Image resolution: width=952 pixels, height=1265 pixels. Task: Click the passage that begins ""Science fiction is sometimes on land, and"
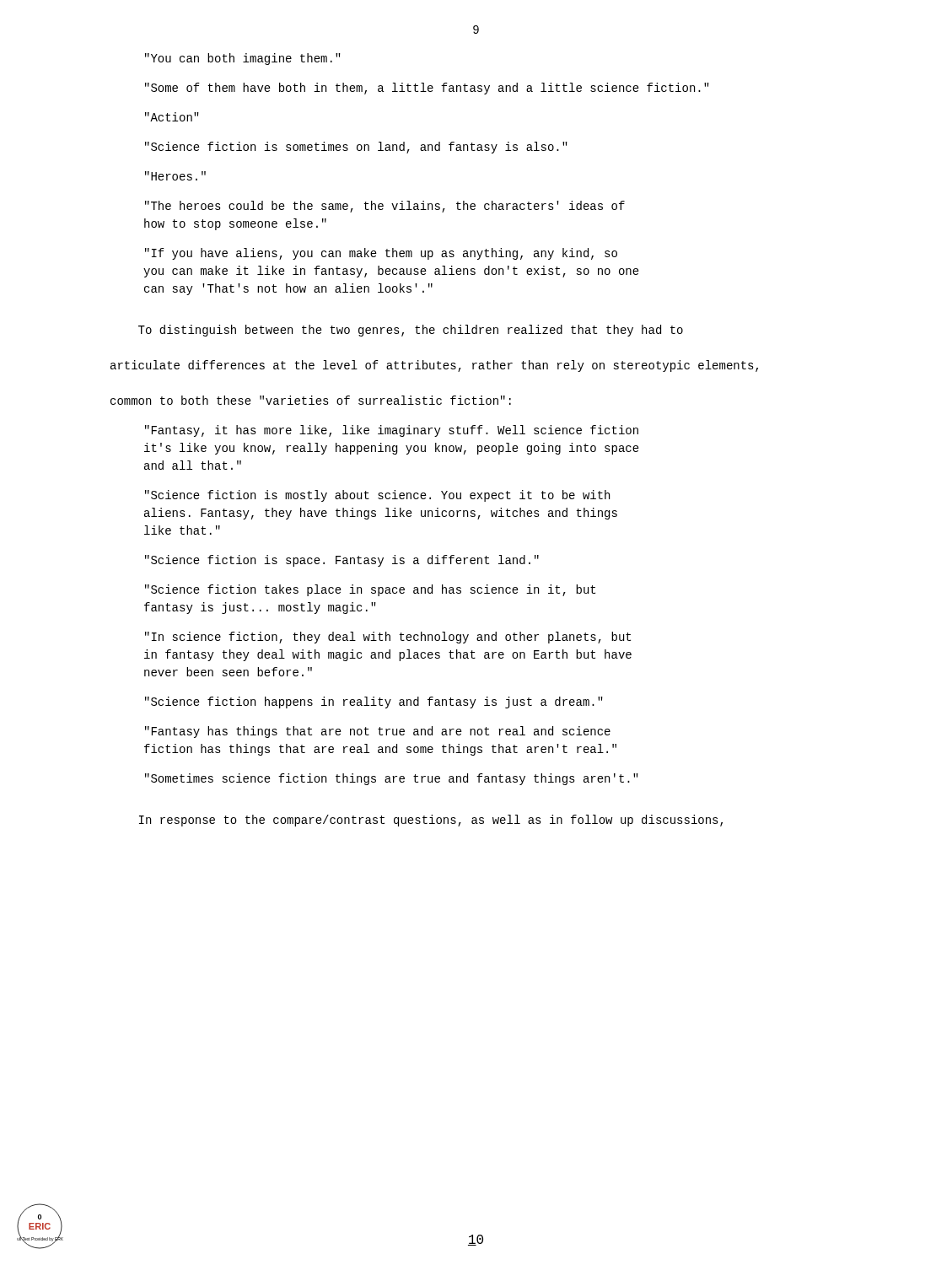(356, 148)
